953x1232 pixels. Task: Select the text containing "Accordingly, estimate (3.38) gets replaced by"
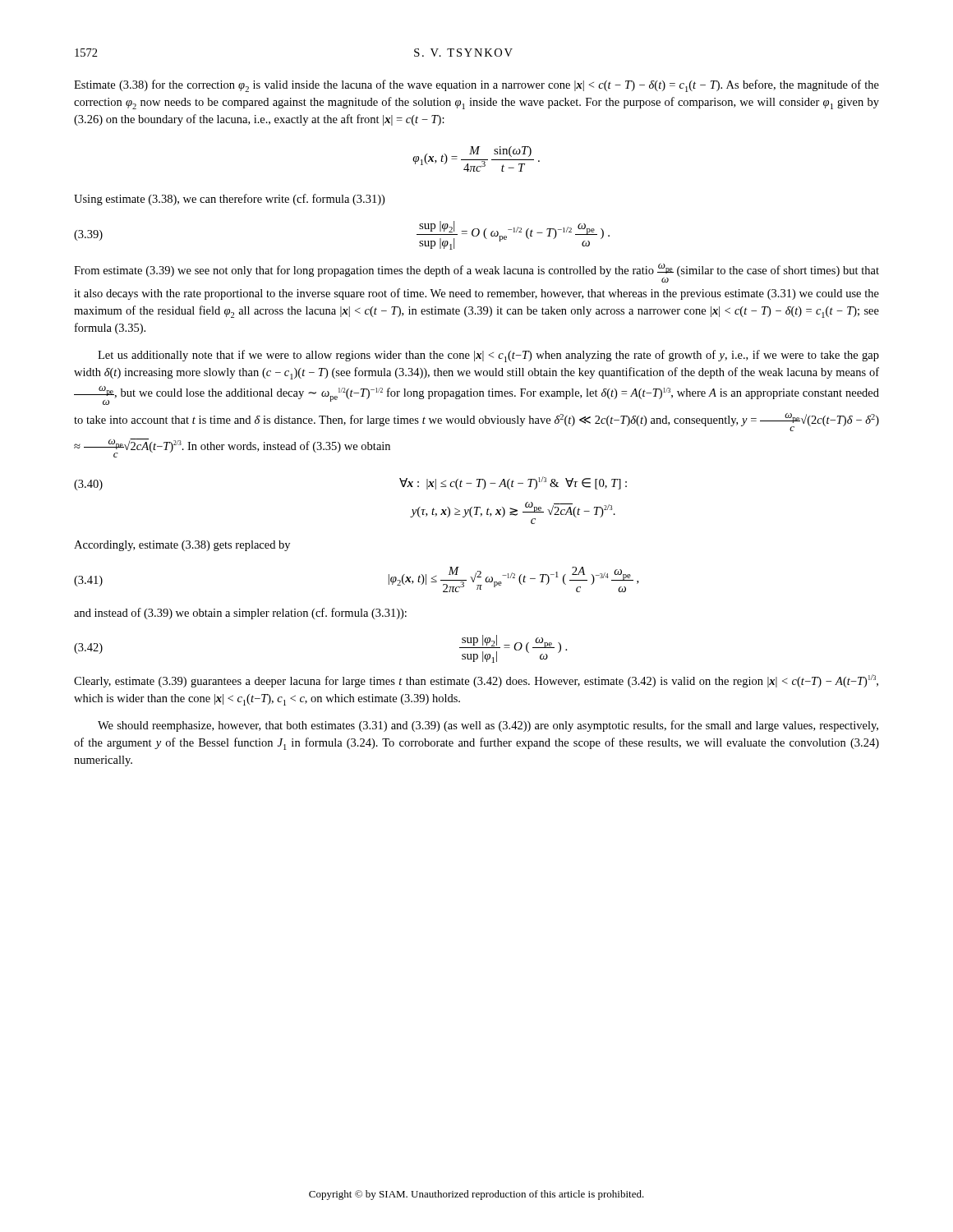click(x=182, y=546)
